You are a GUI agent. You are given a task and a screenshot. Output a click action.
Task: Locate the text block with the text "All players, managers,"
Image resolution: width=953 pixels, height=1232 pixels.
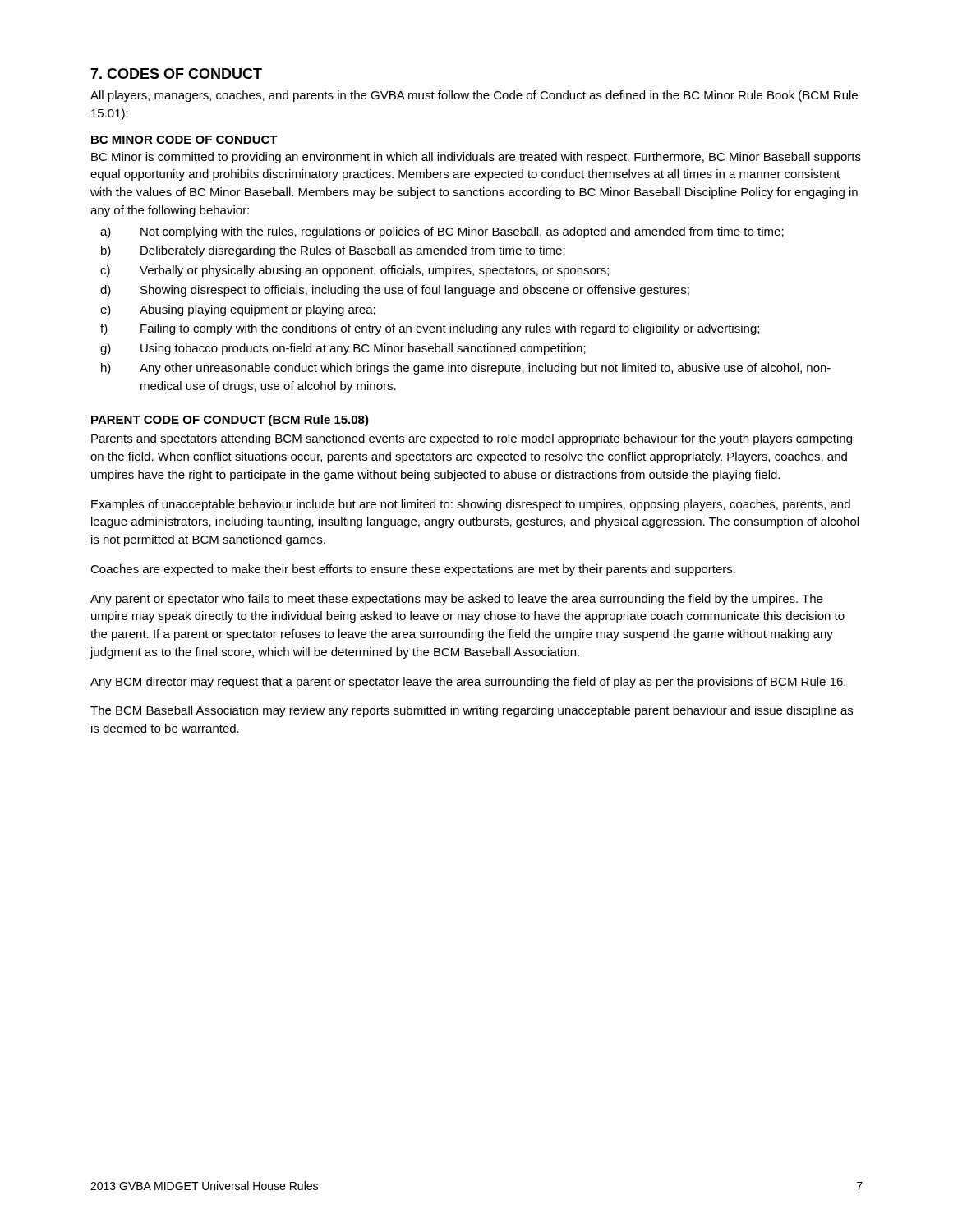coord(474,104)
